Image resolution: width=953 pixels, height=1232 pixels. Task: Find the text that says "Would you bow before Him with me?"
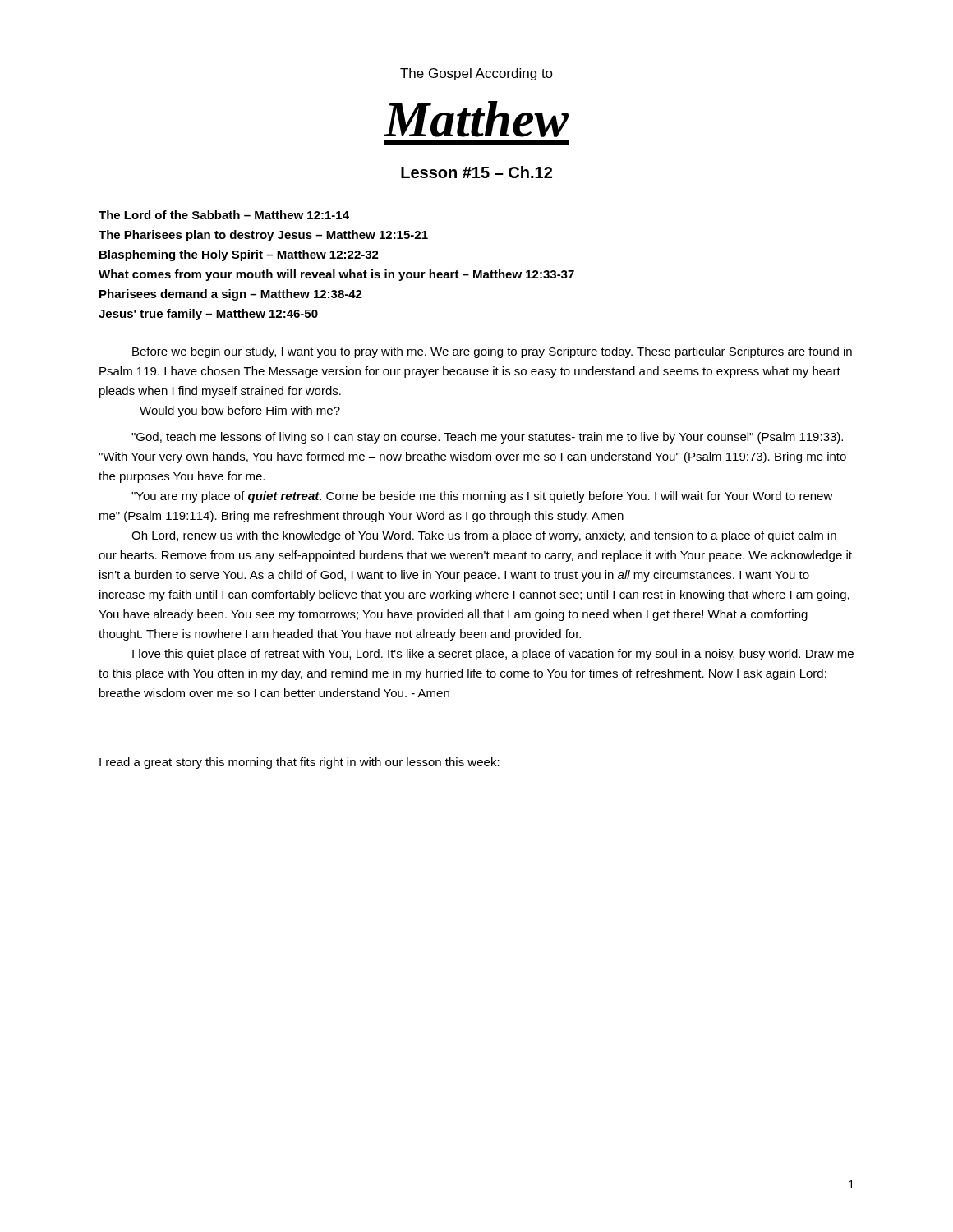coord(240,411)
